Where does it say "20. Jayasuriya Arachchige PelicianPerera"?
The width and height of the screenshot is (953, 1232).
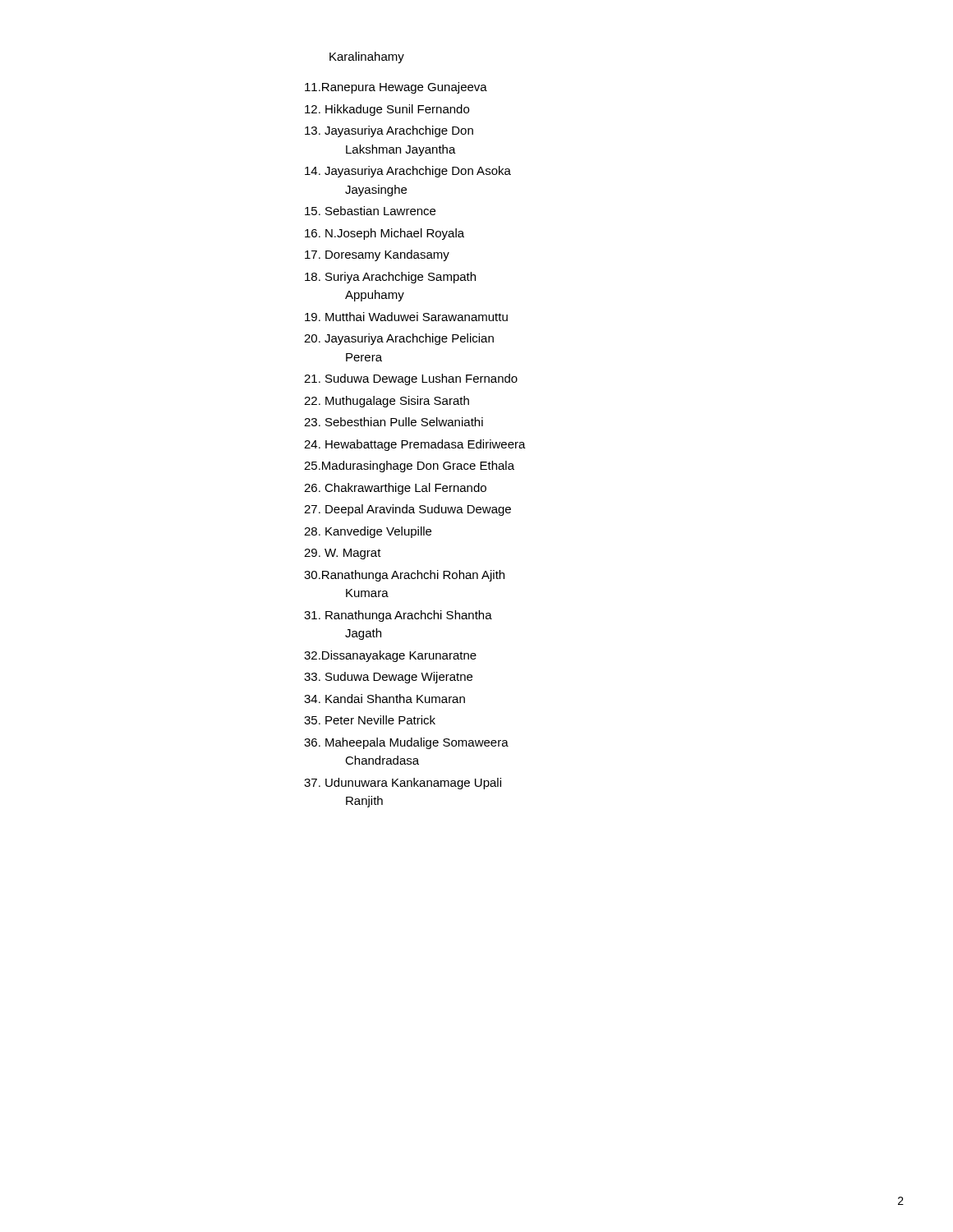coord(399,339)
